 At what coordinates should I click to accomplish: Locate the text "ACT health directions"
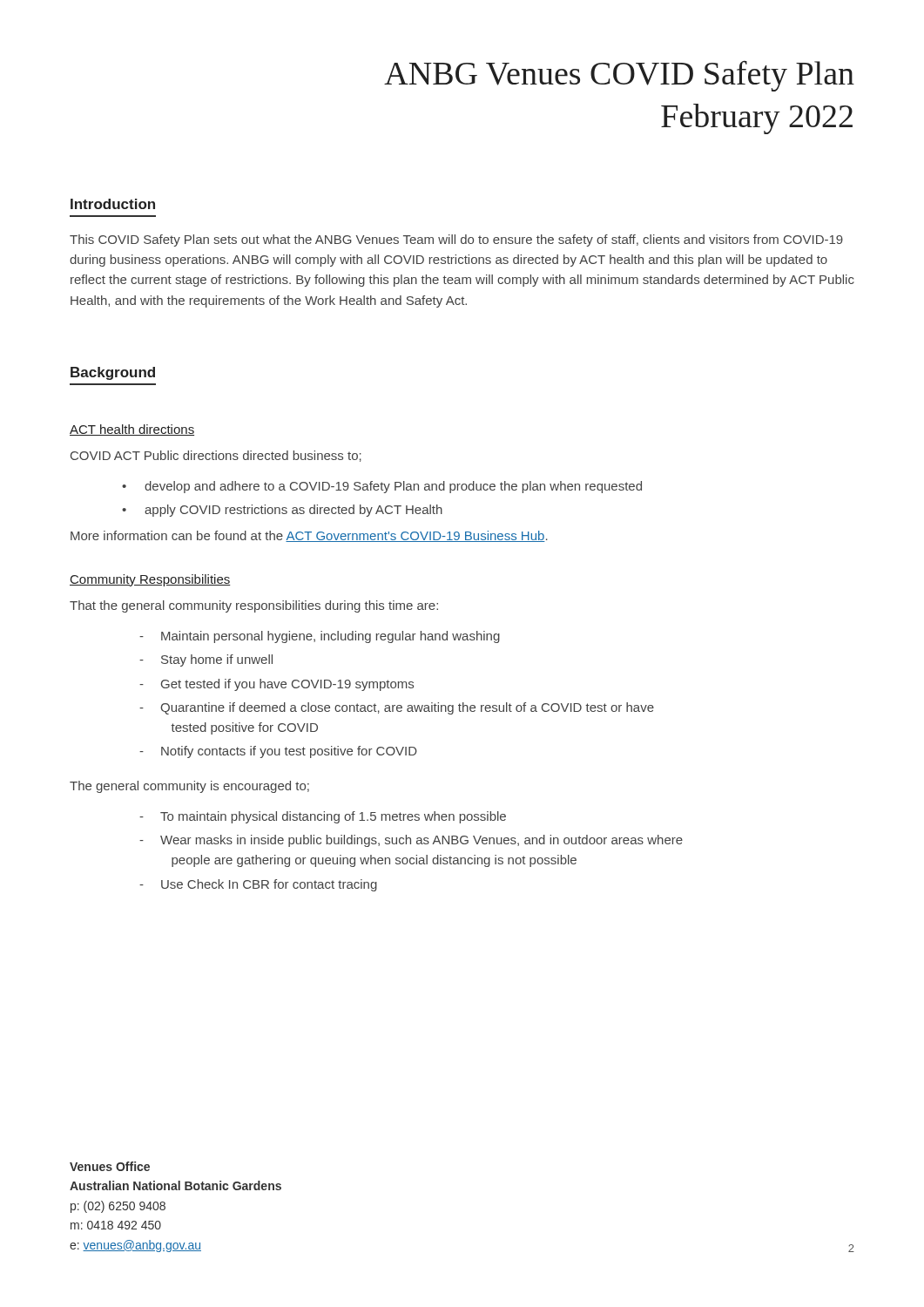click(132, 429)
